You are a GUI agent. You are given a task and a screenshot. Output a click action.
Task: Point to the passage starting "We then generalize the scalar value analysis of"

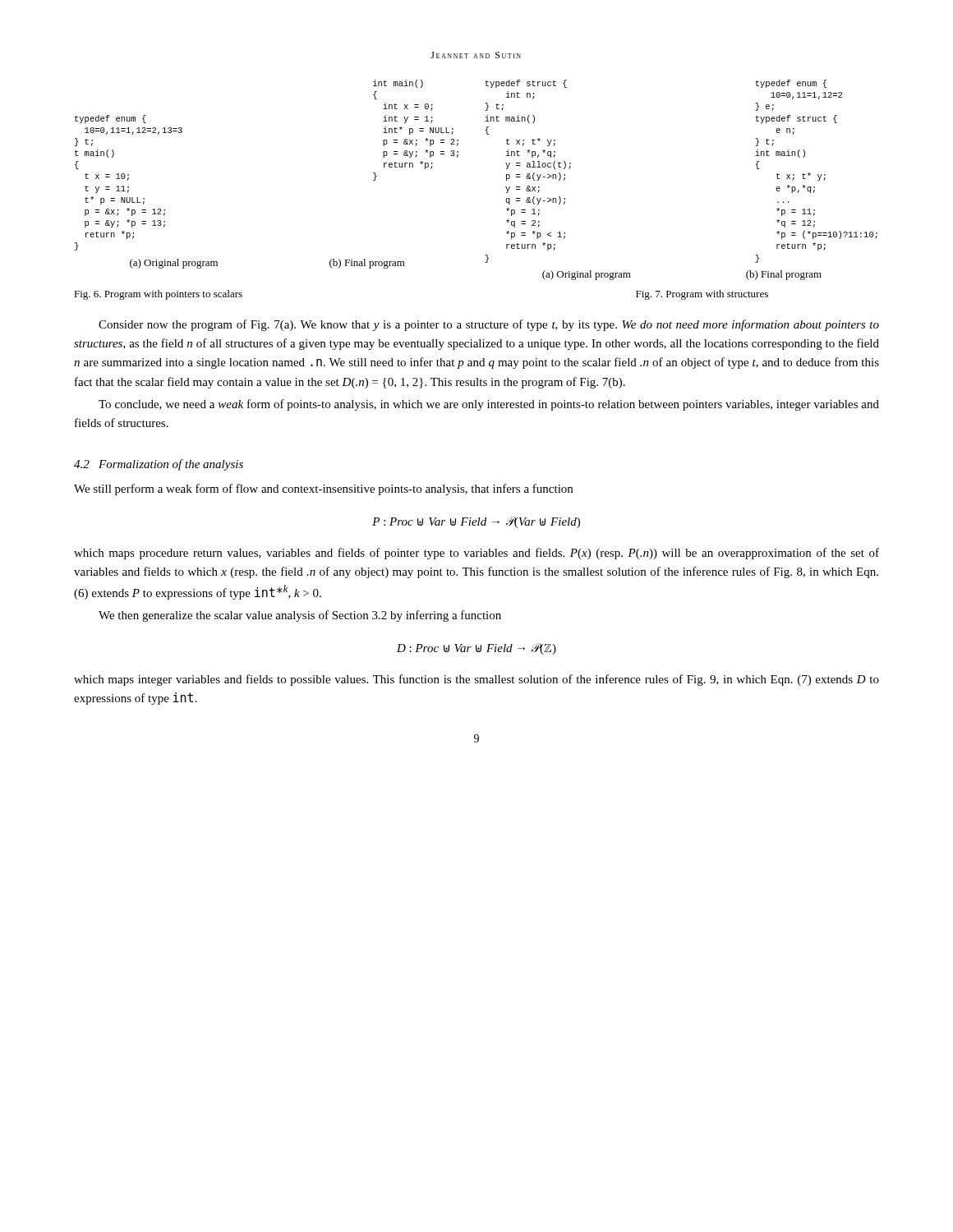coord(300,615)
